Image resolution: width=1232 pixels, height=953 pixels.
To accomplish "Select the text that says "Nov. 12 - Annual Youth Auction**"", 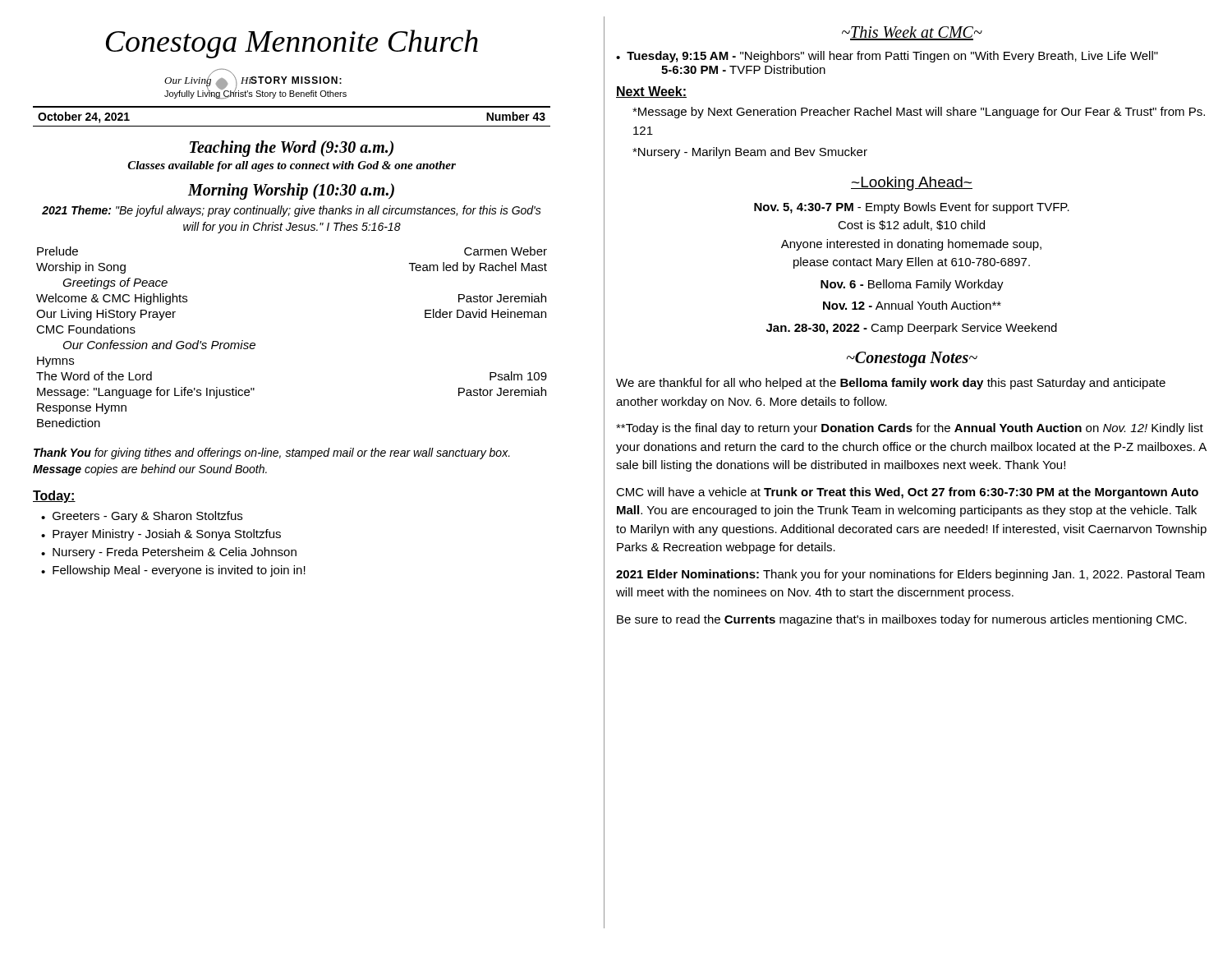I will 912,305.
